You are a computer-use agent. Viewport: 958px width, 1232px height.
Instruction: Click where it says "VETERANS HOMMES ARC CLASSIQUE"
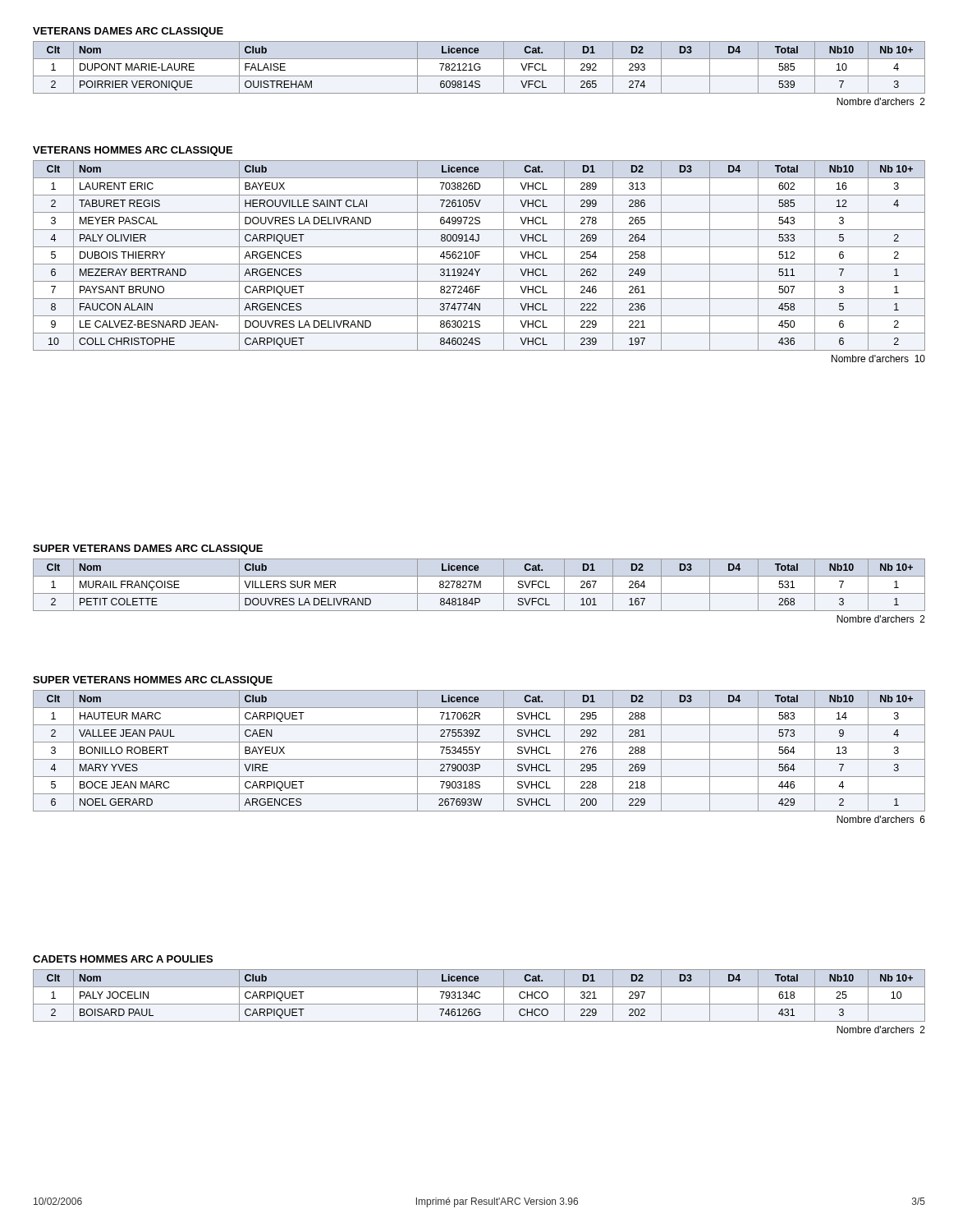tap(133, 150)
